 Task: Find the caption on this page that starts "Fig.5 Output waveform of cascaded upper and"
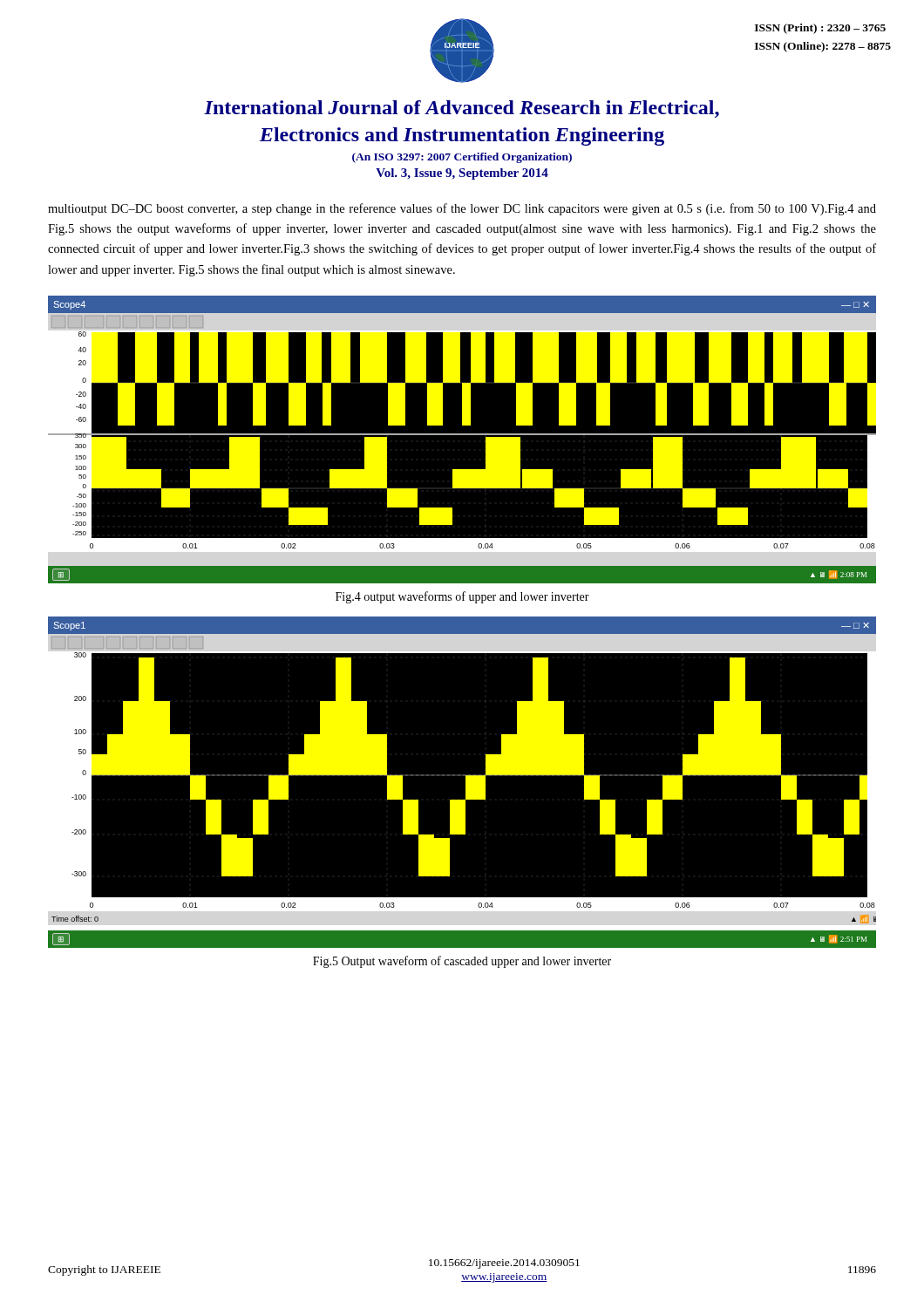(x=462, y=961)
